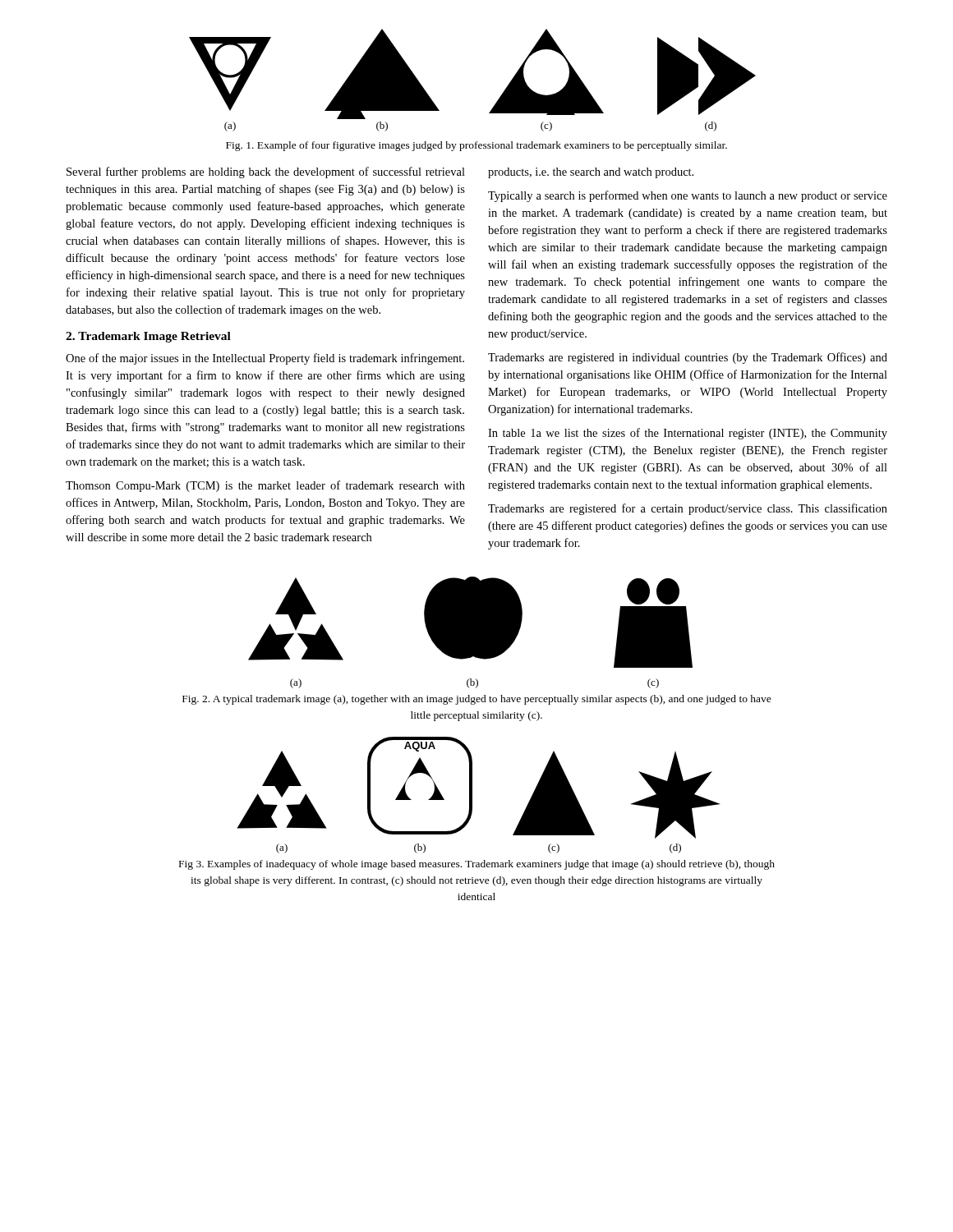Navigate to the text block starting "products, i.e. the search and watch"

click(688, 358)
